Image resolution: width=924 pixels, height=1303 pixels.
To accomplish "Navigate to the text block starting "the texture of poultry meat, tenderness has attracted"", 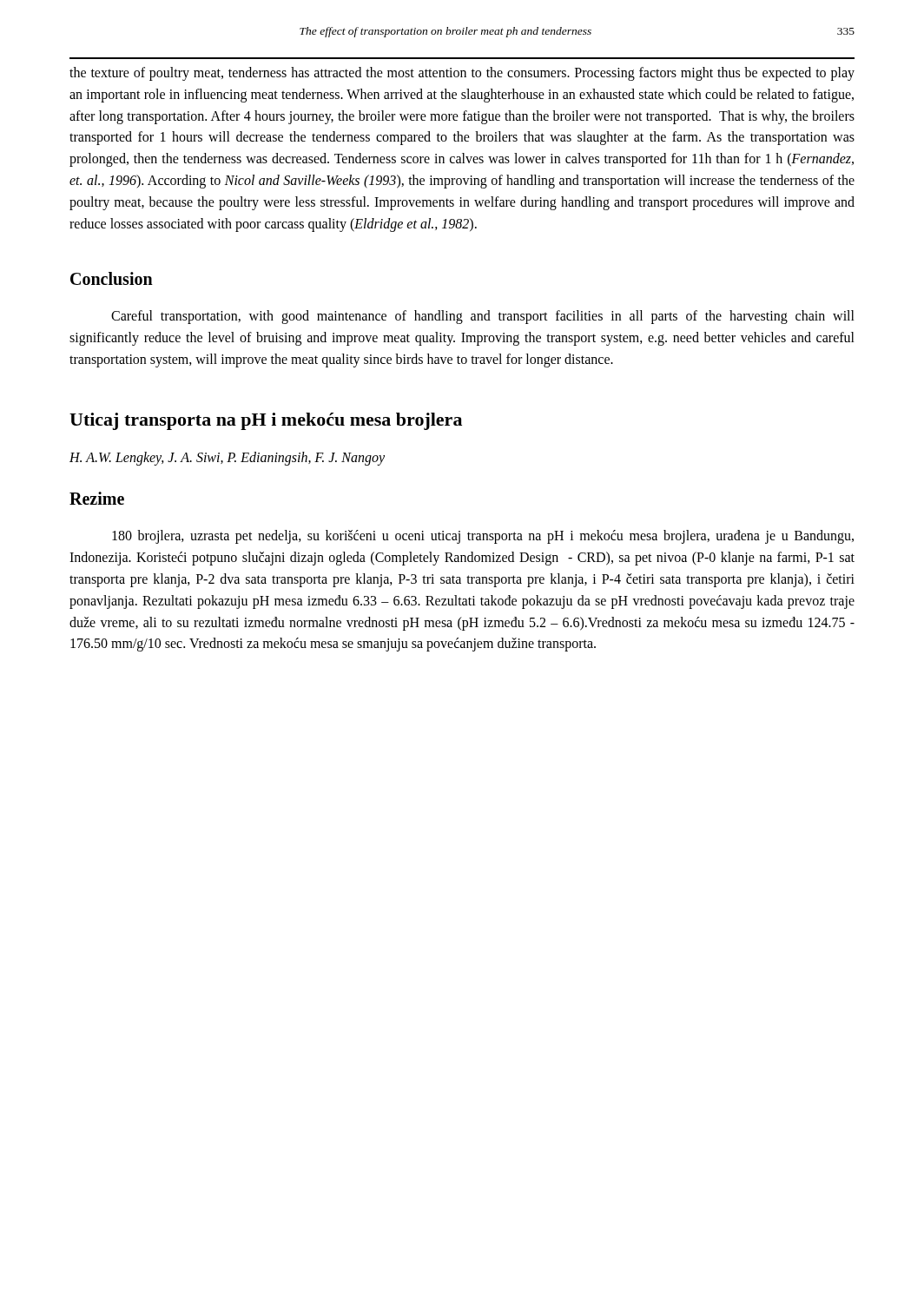I will 462,148.
